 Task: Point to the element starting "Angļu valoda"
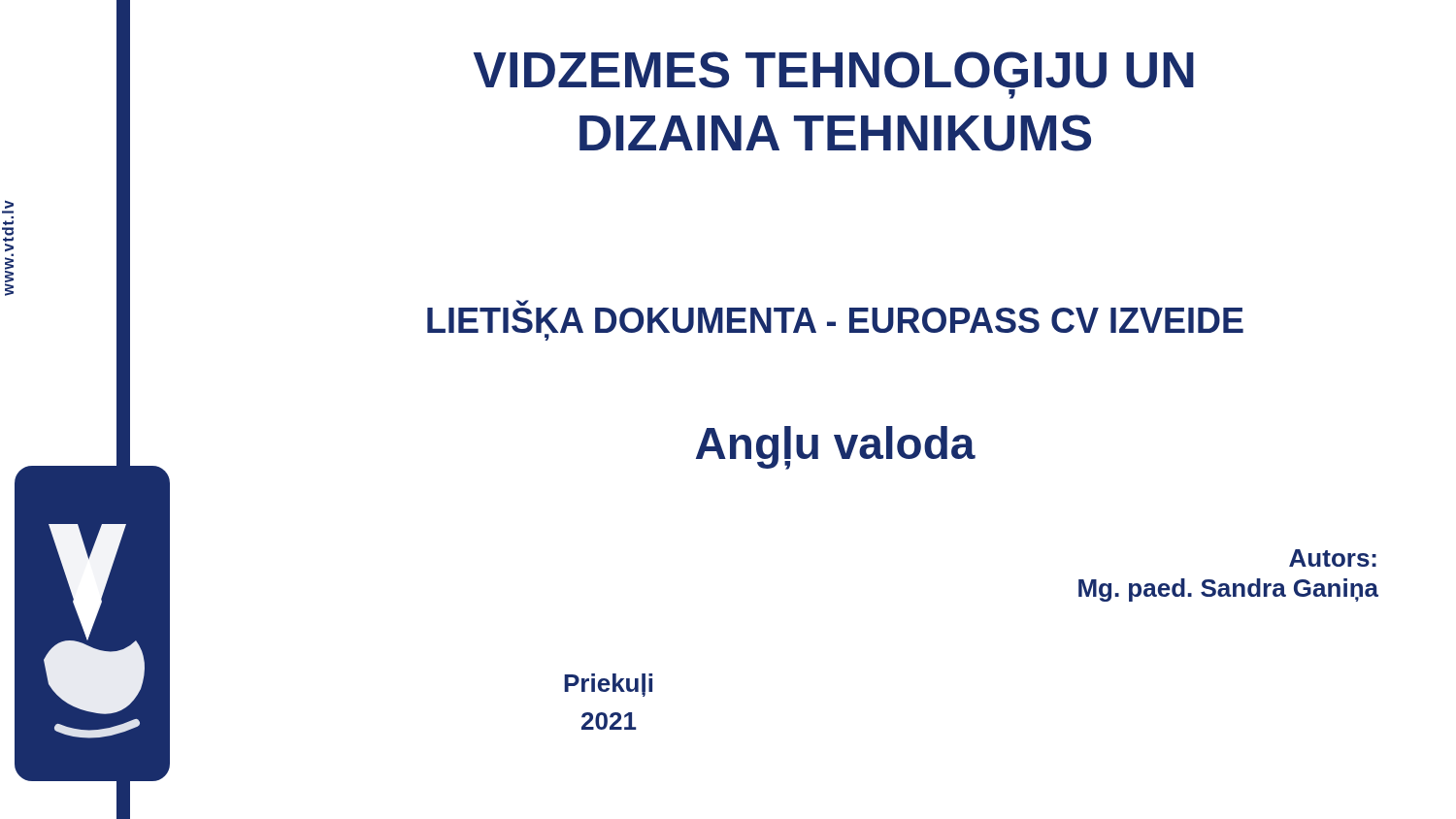pyautogui.click(x=835, y=443)
